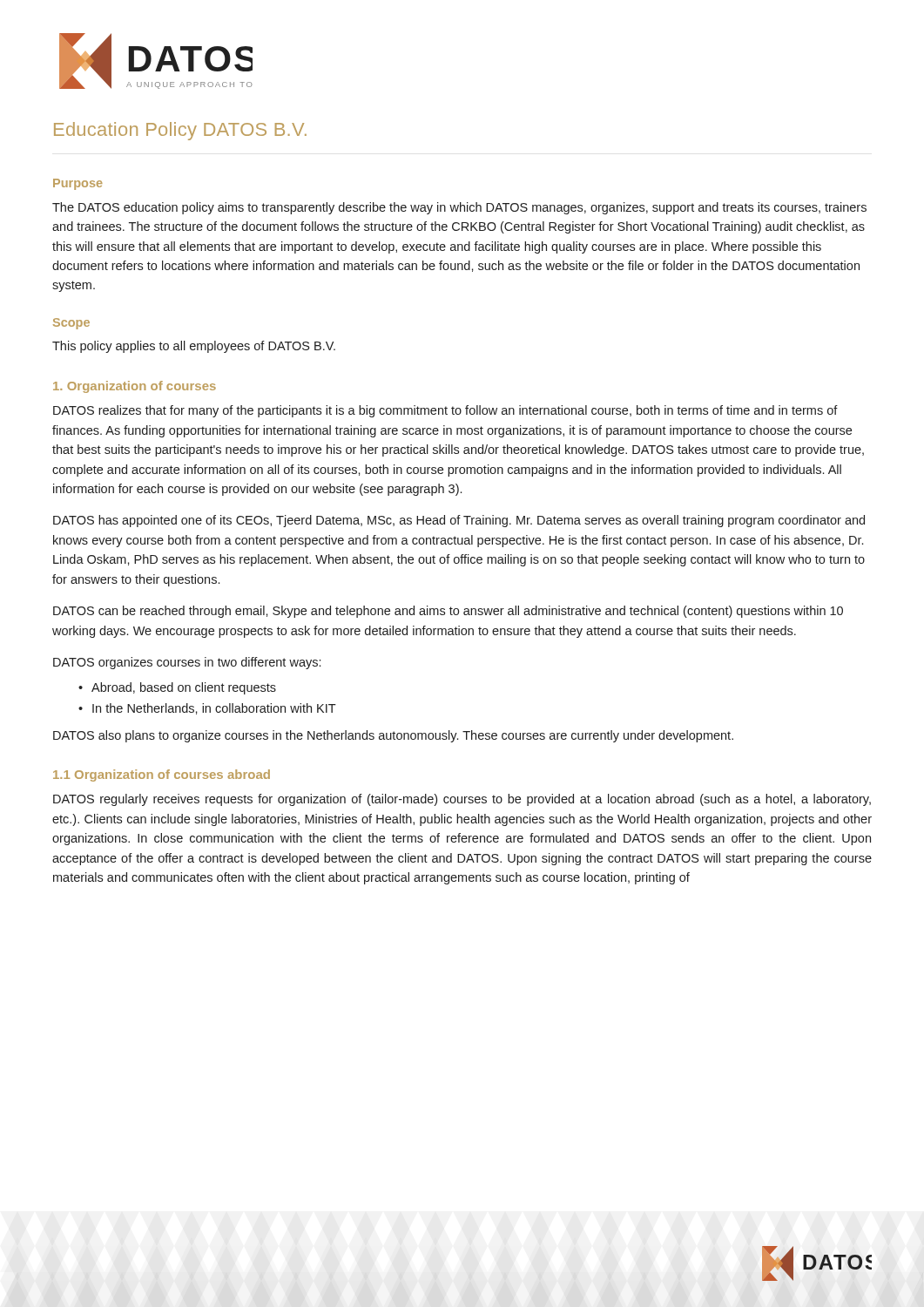Where is the passage that starts "DATOS also plans to organize"?
The height and width of the screenshot is (1307, 924).
point(393,735)
